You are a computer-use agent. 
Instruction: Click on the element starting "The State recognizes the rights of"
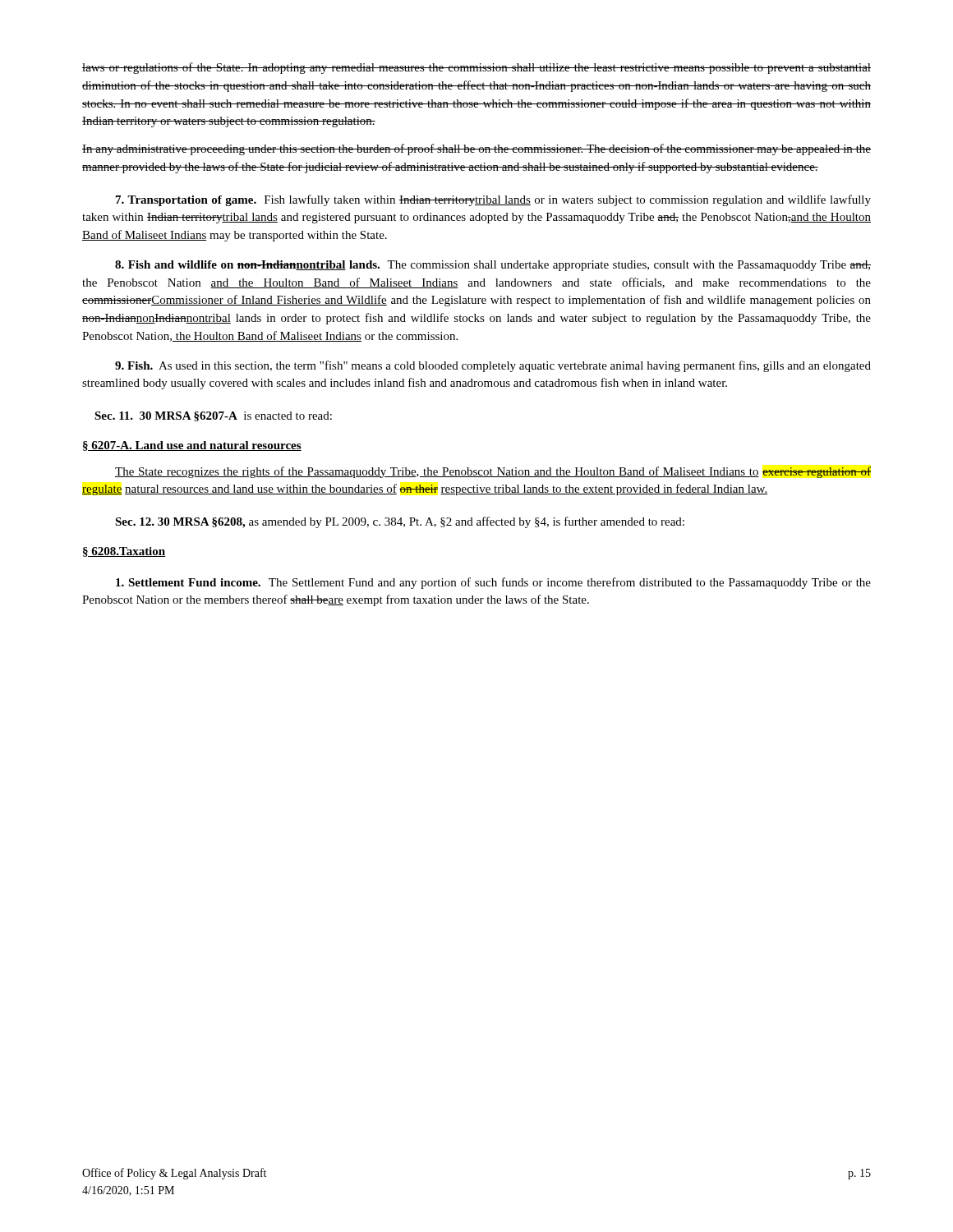click(x=476, y=481)
